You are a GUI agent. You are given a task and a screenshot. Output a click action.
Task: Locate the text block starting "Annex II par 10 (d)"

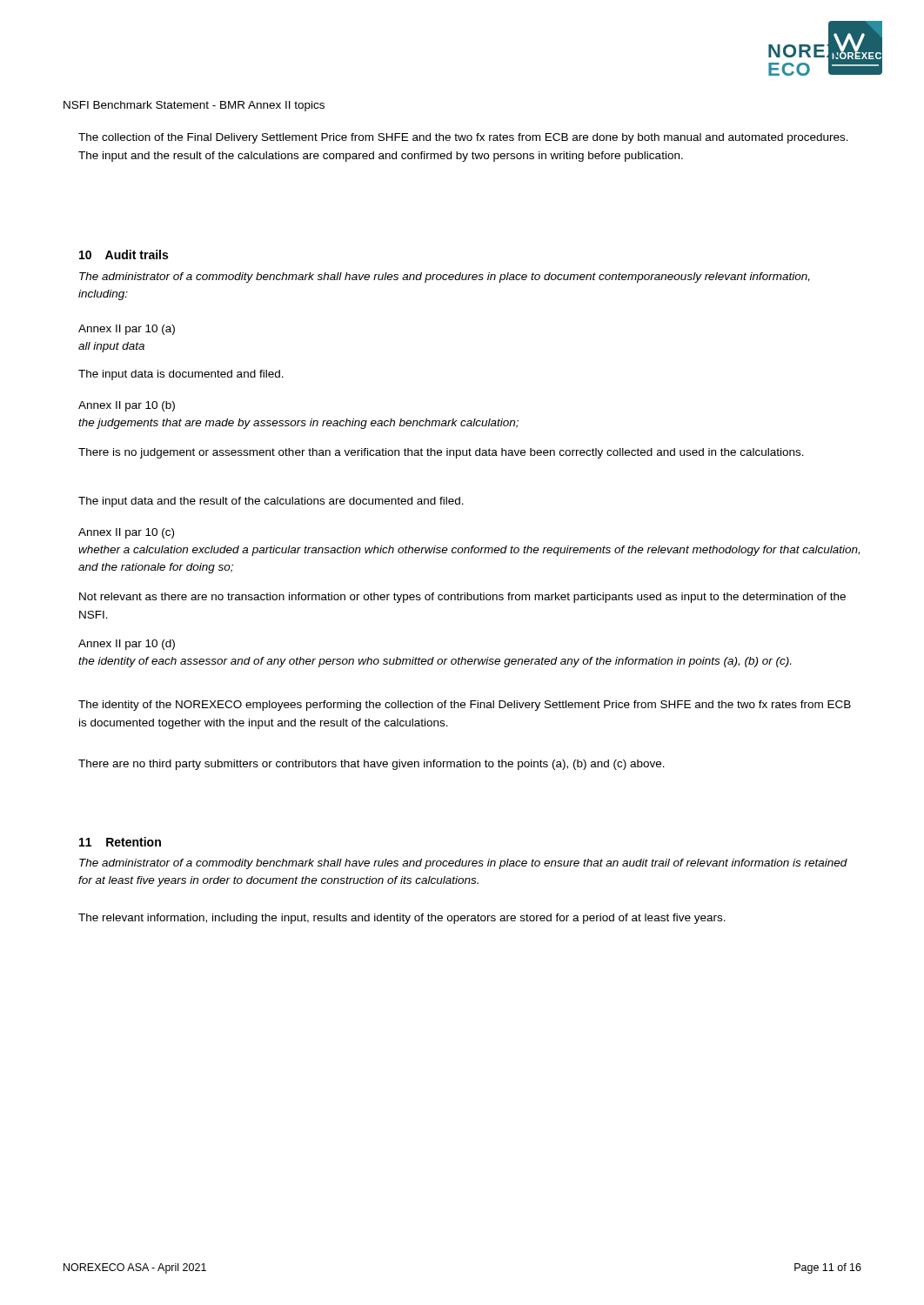pos(127,643)
